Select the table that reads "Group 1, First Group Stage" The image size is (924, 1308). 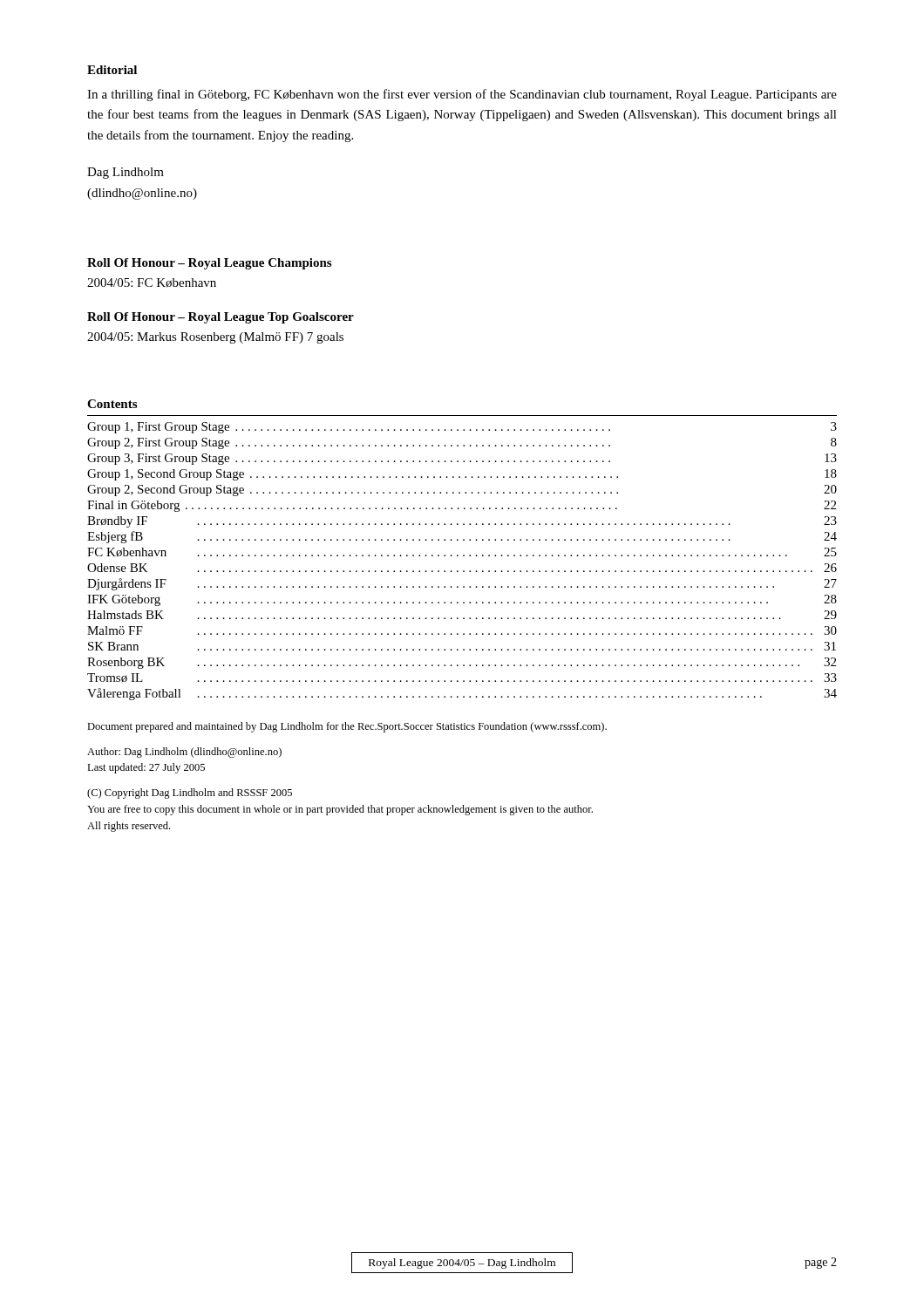point(462,558)
